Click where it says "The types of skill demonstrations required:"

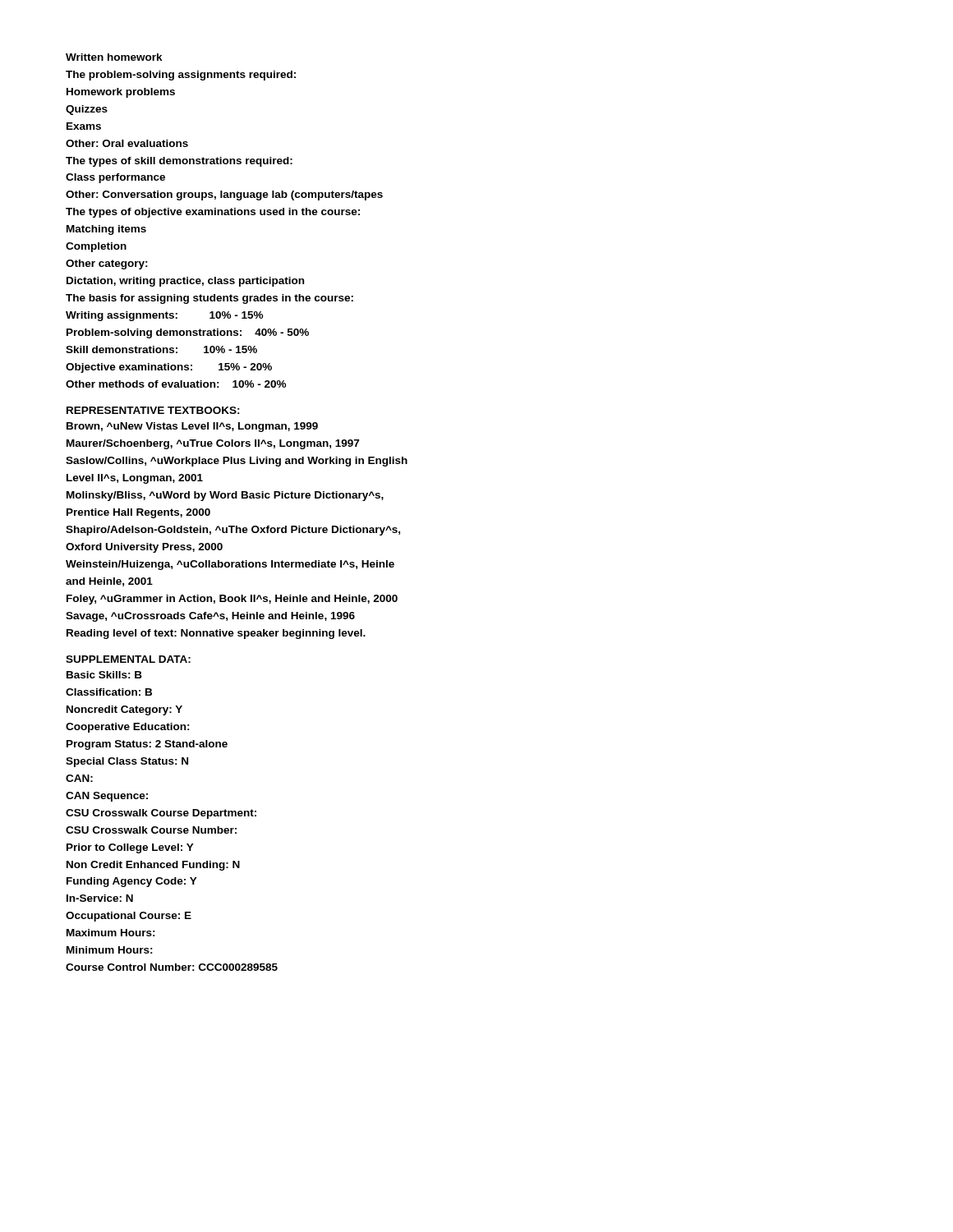(179, 162)
